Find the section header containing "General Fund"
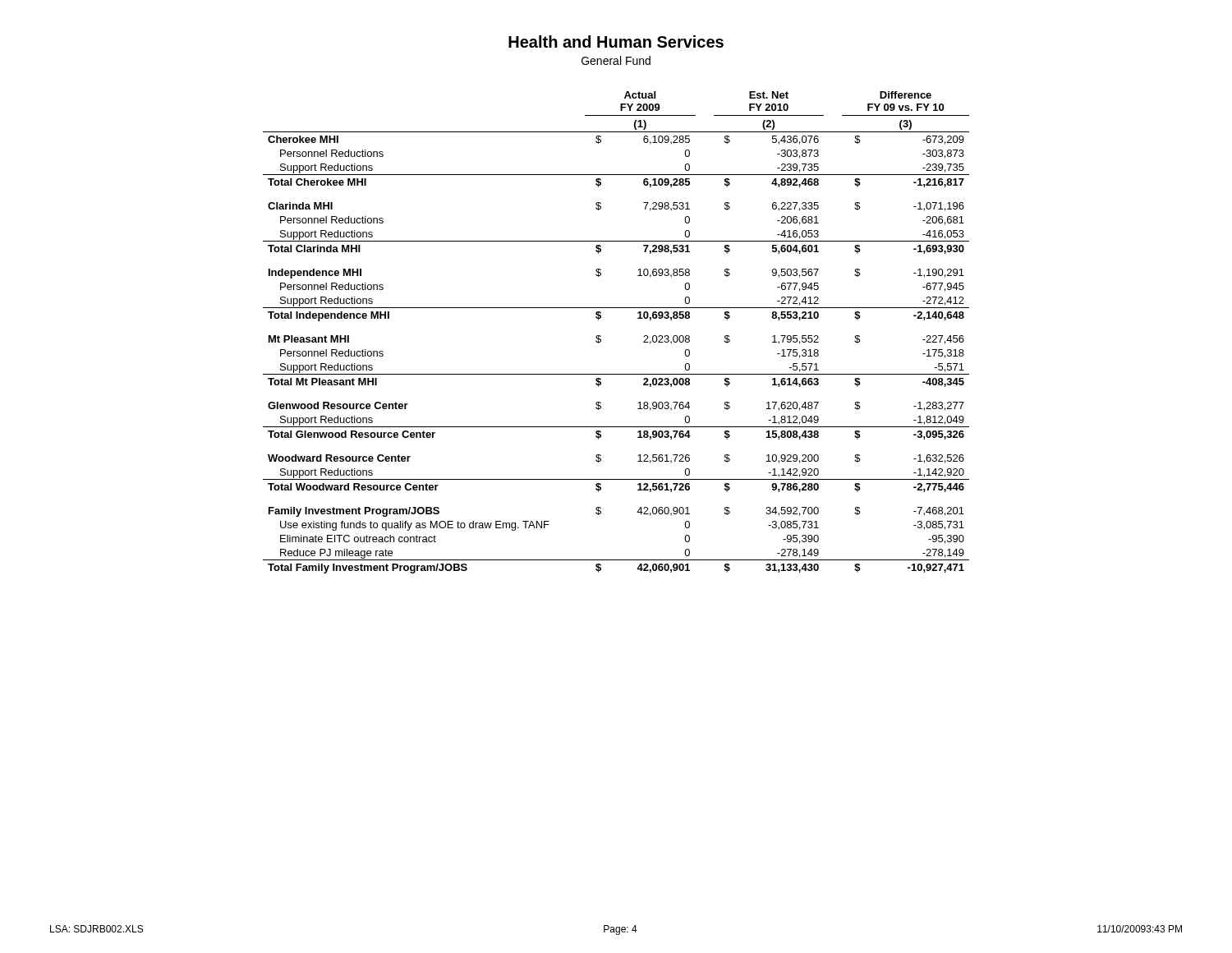This screenshot has width=1232, height=953. 616,61
